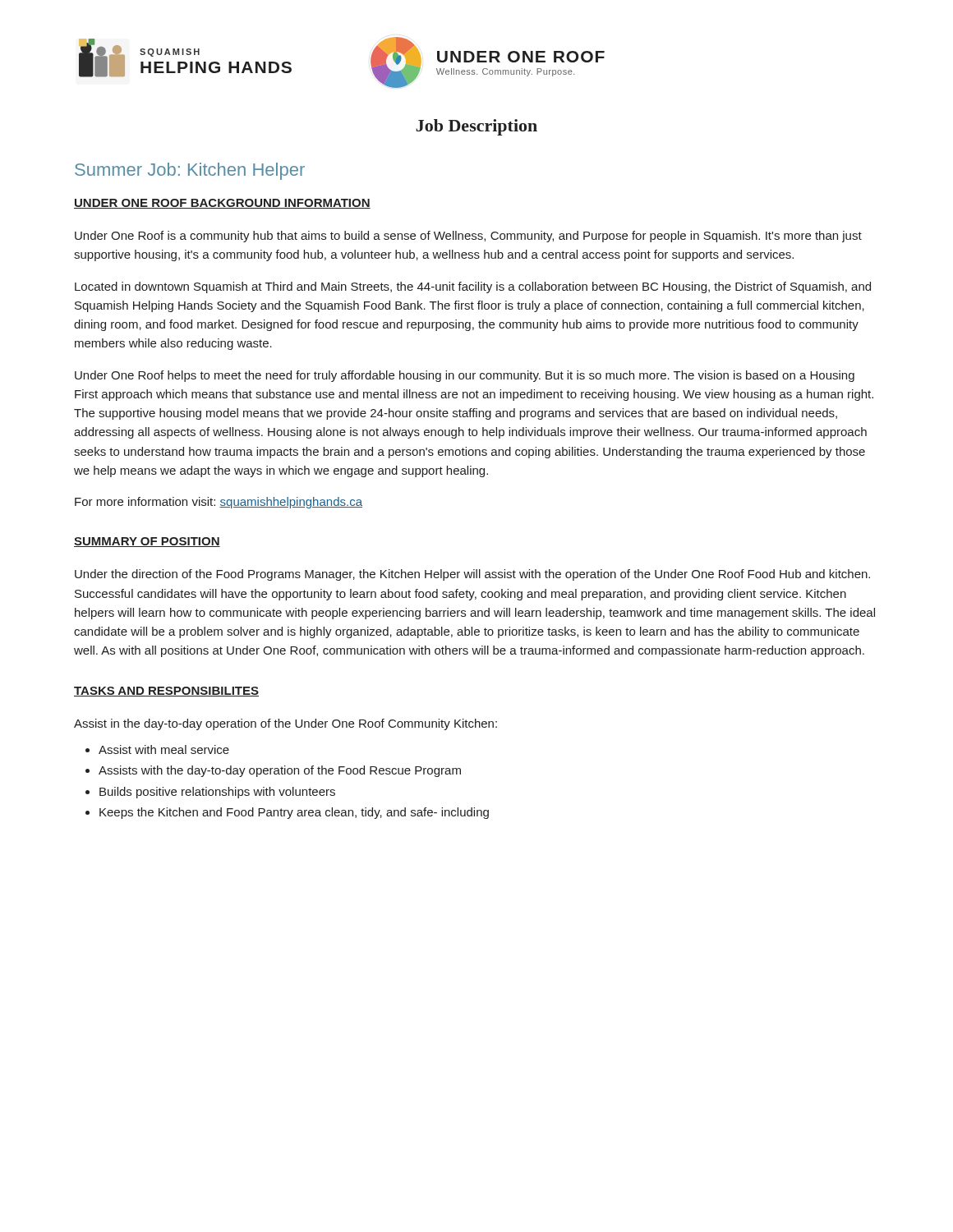The height and width of the screenshot is (1232, 953).
Task: Click on the list item that reads "Builds positive relationships"
Action: click(217, 791)
